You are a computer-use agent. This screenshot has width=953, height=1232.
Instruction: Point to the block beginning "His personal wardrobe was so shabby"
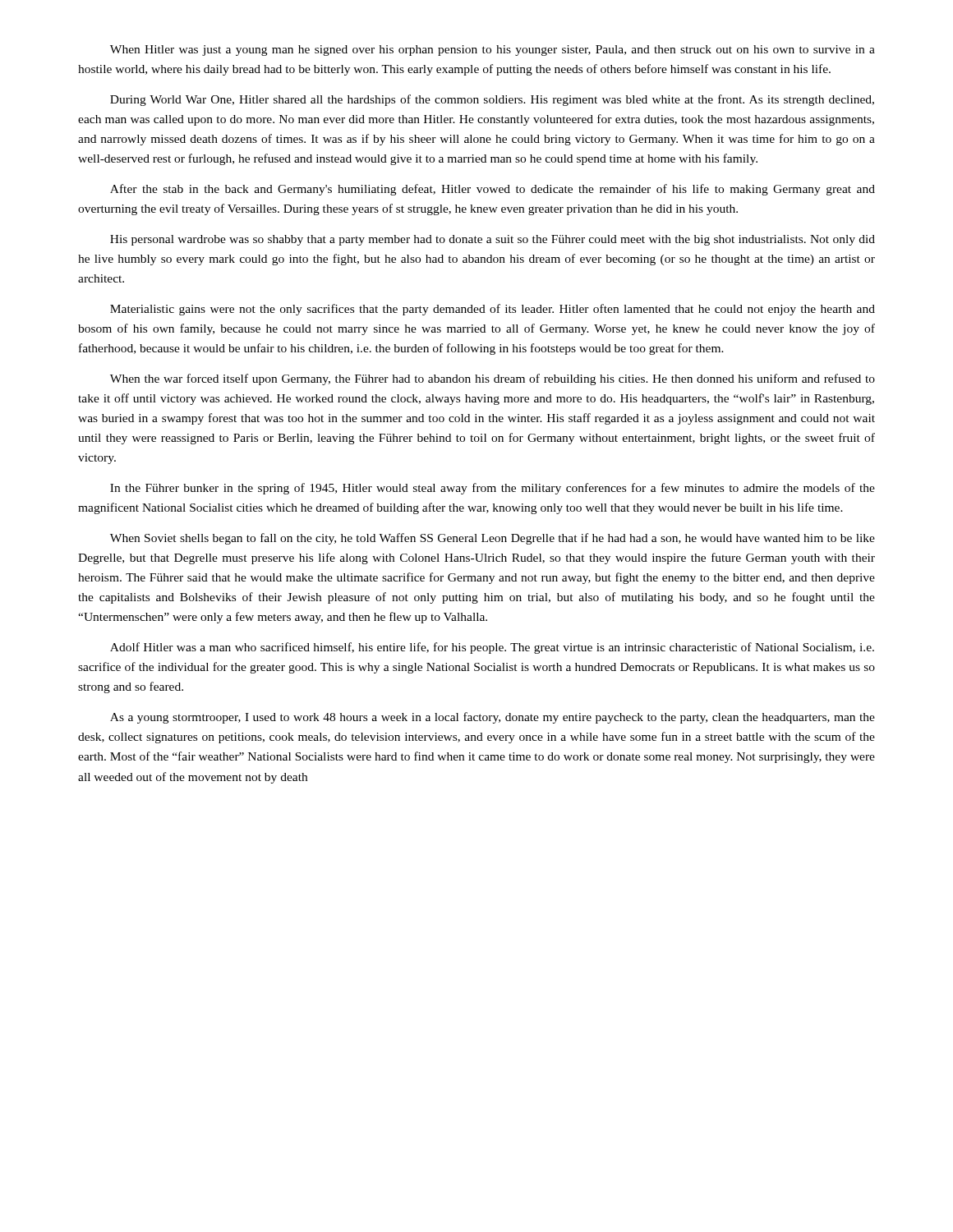(x=476, y=259)
